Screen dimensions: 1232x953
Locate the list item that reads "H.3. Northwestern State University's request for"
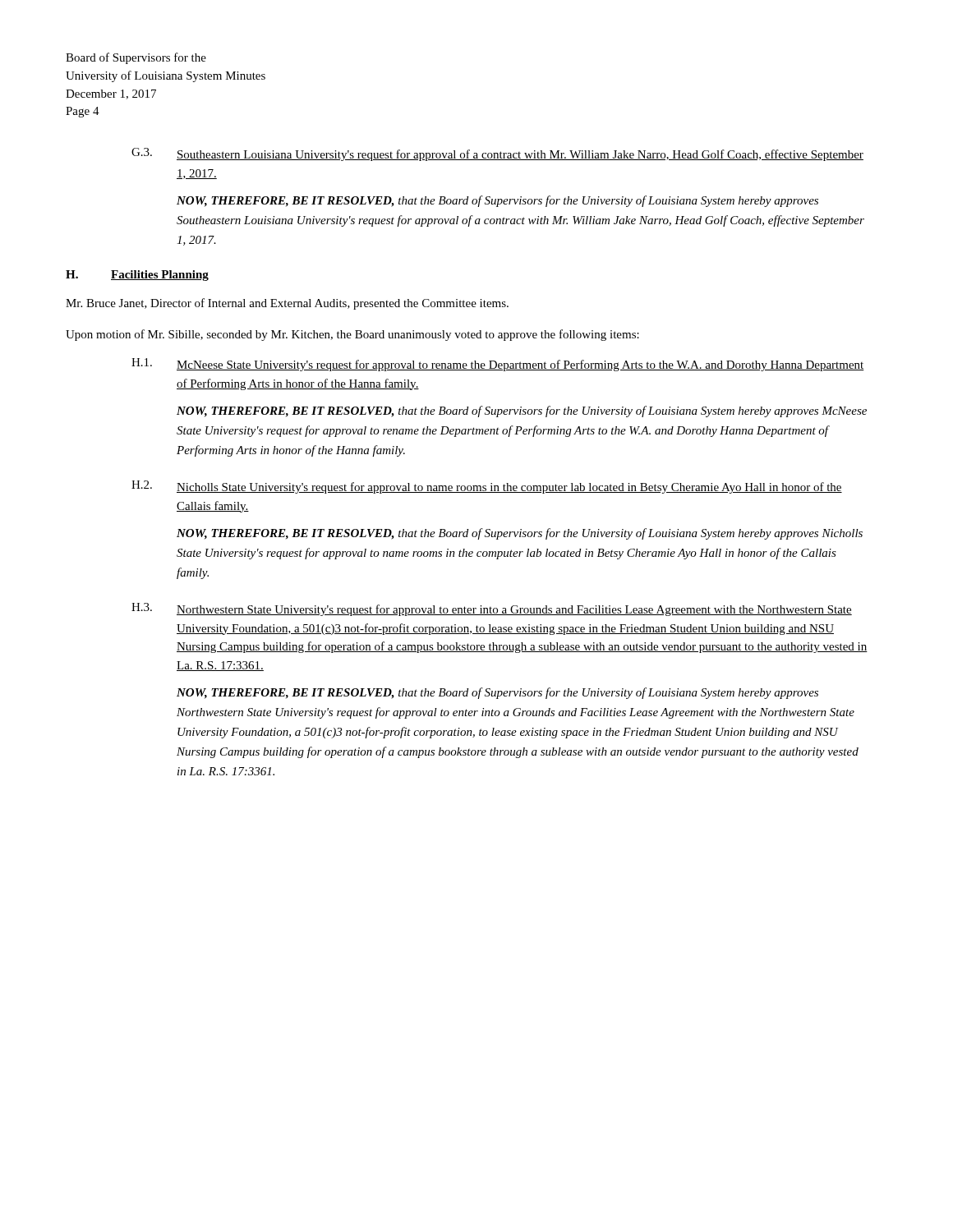coord(501,637)
